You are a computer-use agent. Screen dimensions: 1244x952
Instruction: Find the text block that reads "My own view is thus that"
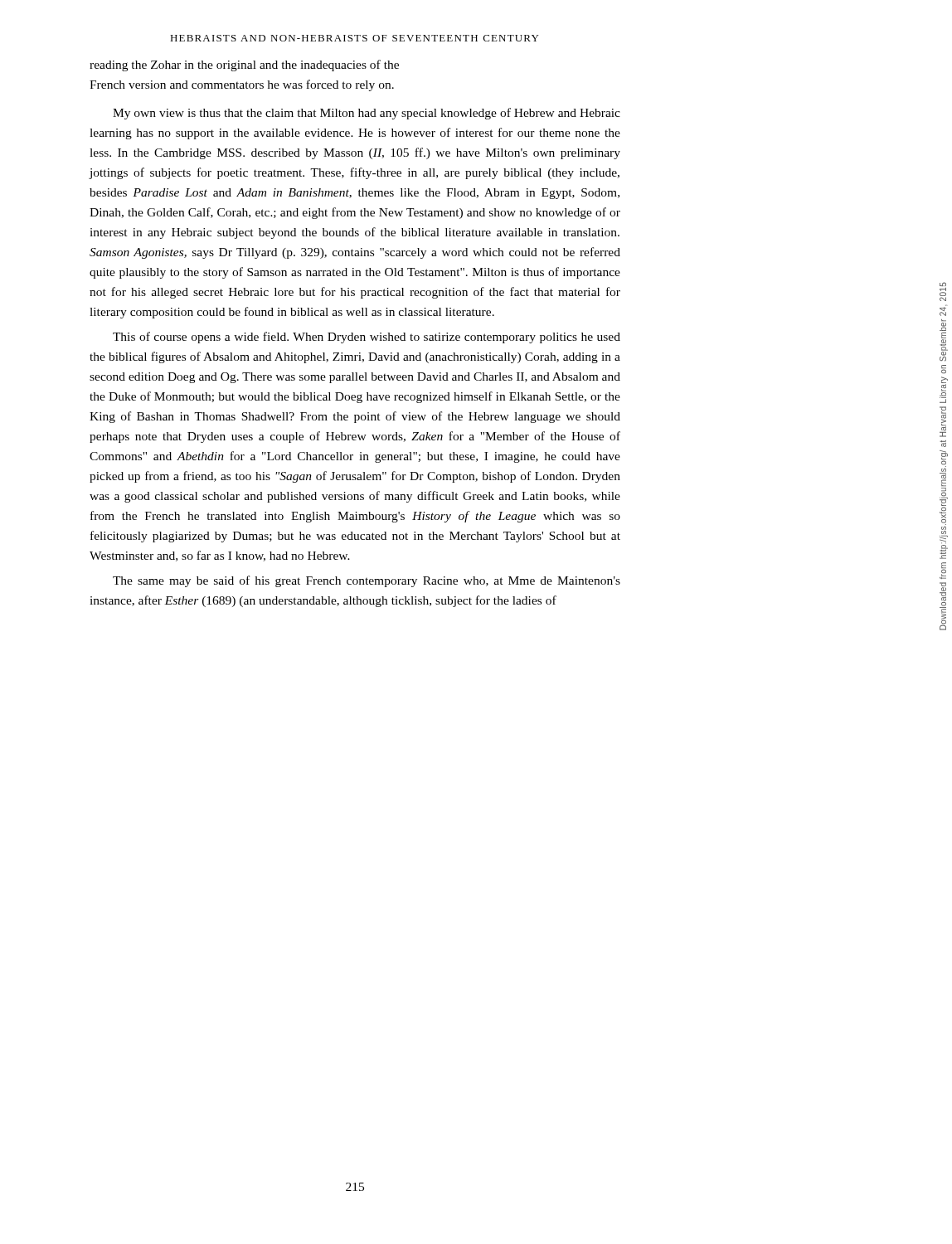tap(355, 212)
